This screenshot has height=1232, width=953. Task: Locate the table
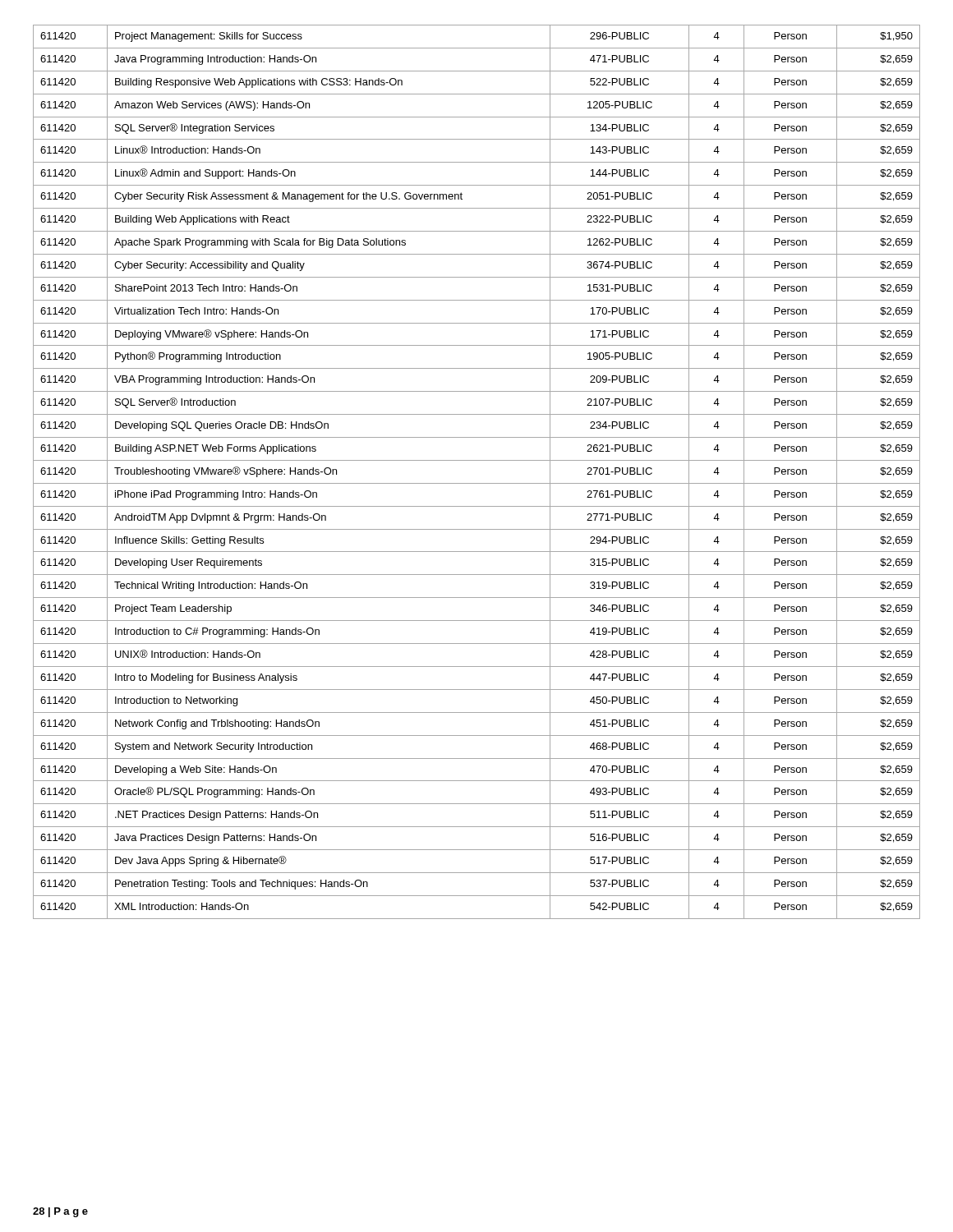tap(476, 472)
